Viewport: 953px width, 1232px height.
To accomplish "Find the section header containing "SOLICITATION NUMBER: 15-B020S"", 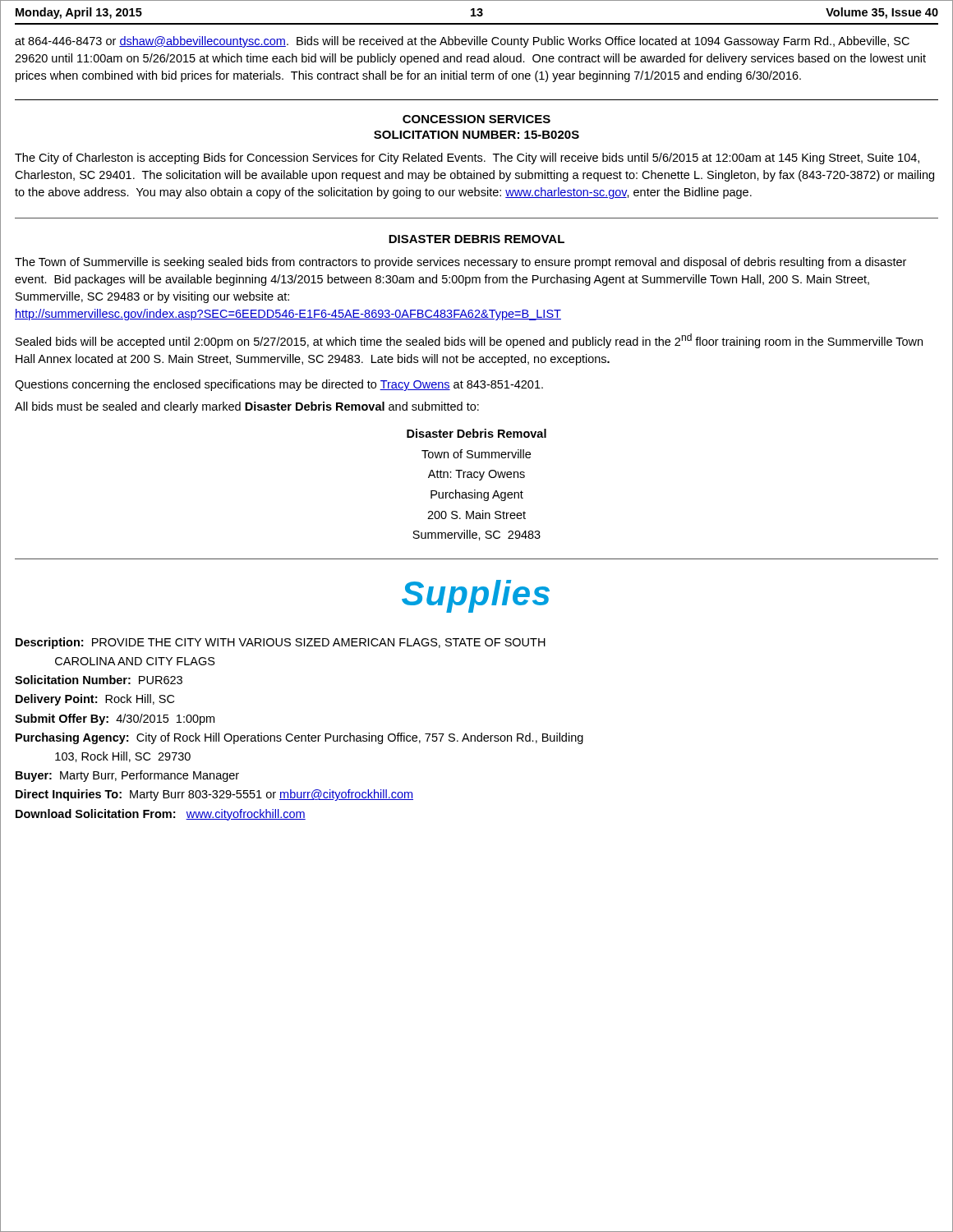I will (476, 134).
